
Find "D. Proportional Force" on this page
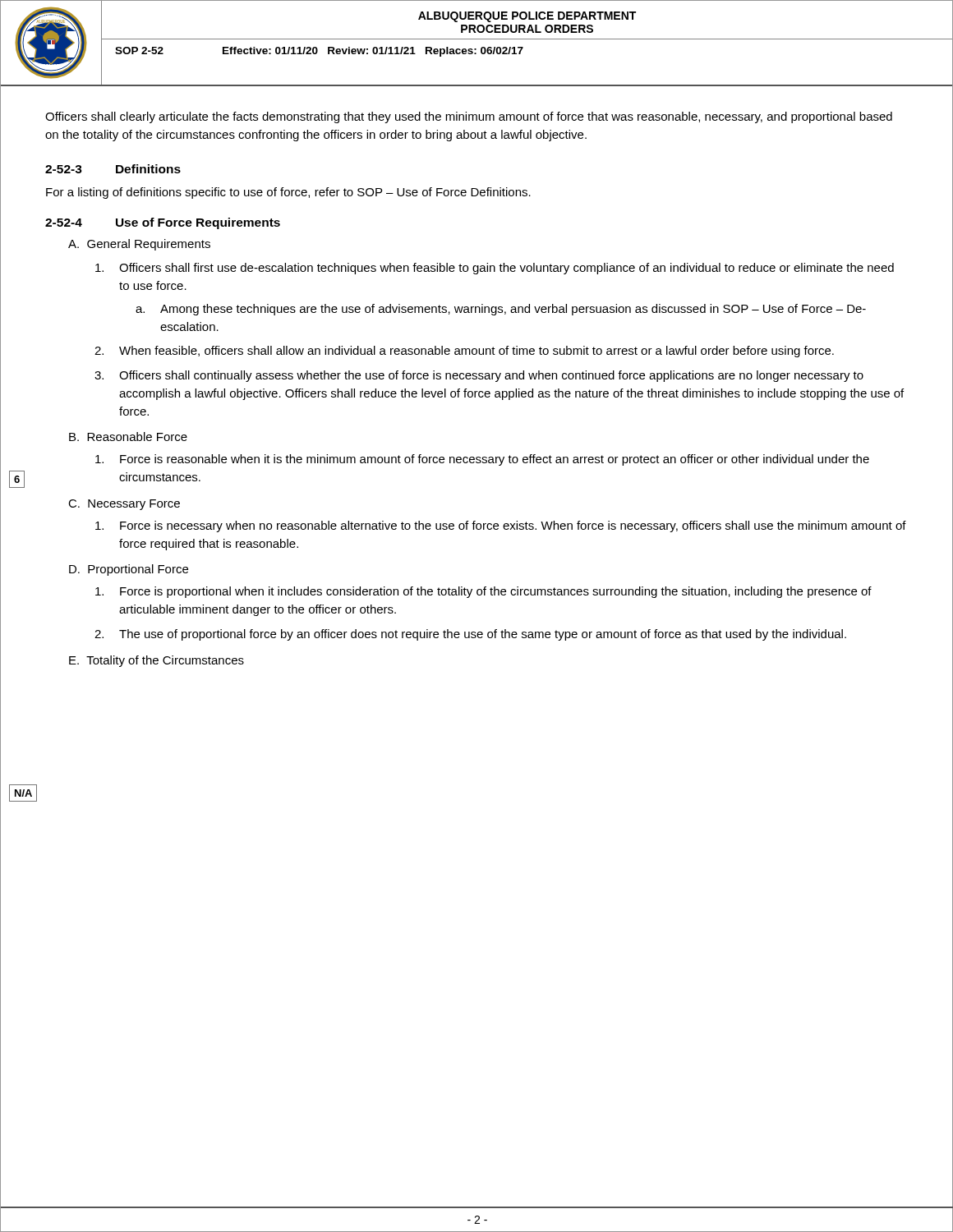tap(128, 569)
